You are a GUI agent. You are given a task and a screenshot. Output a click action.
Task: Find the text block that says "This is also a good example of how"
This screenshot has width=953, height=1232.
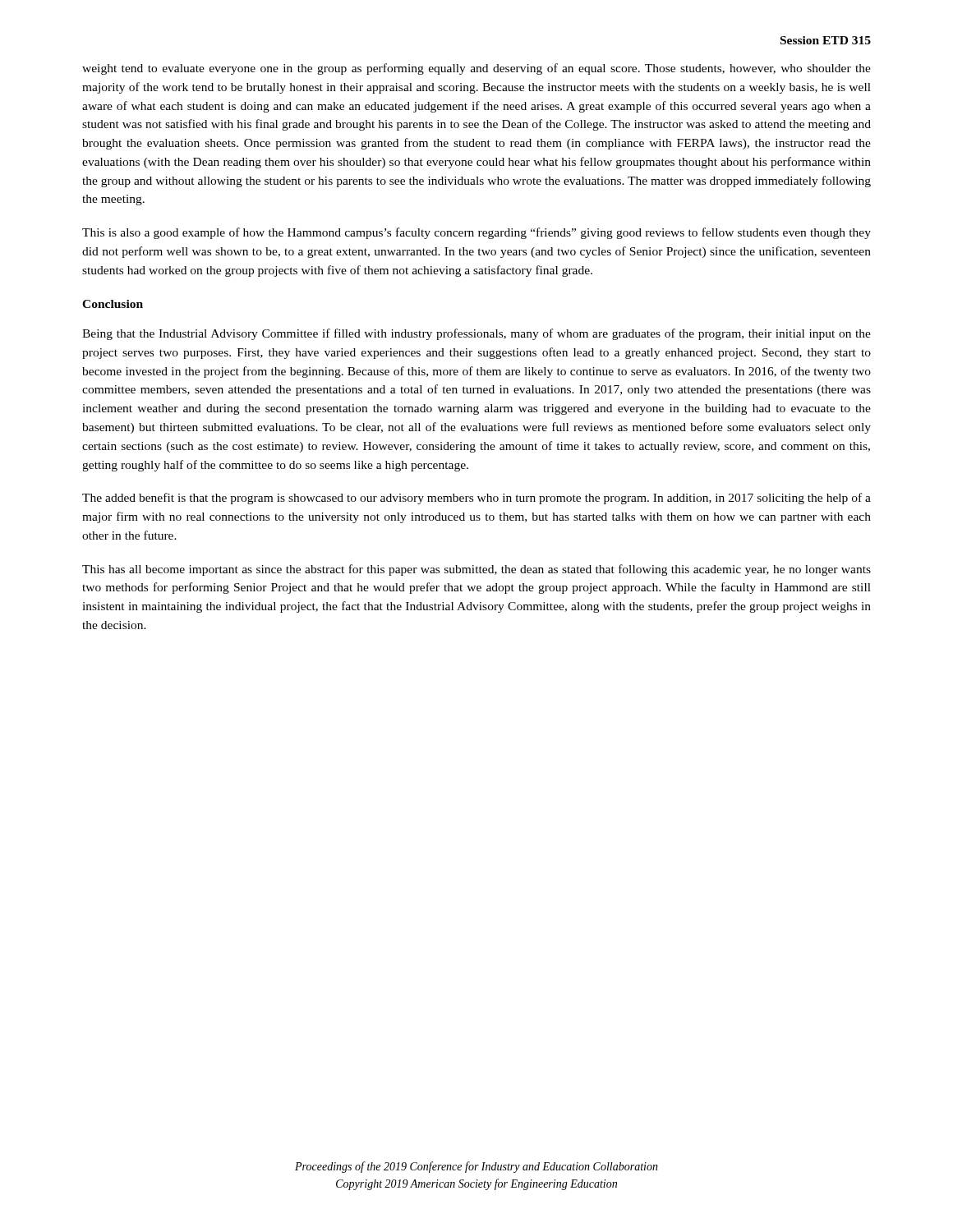click(x=476, y=251)
